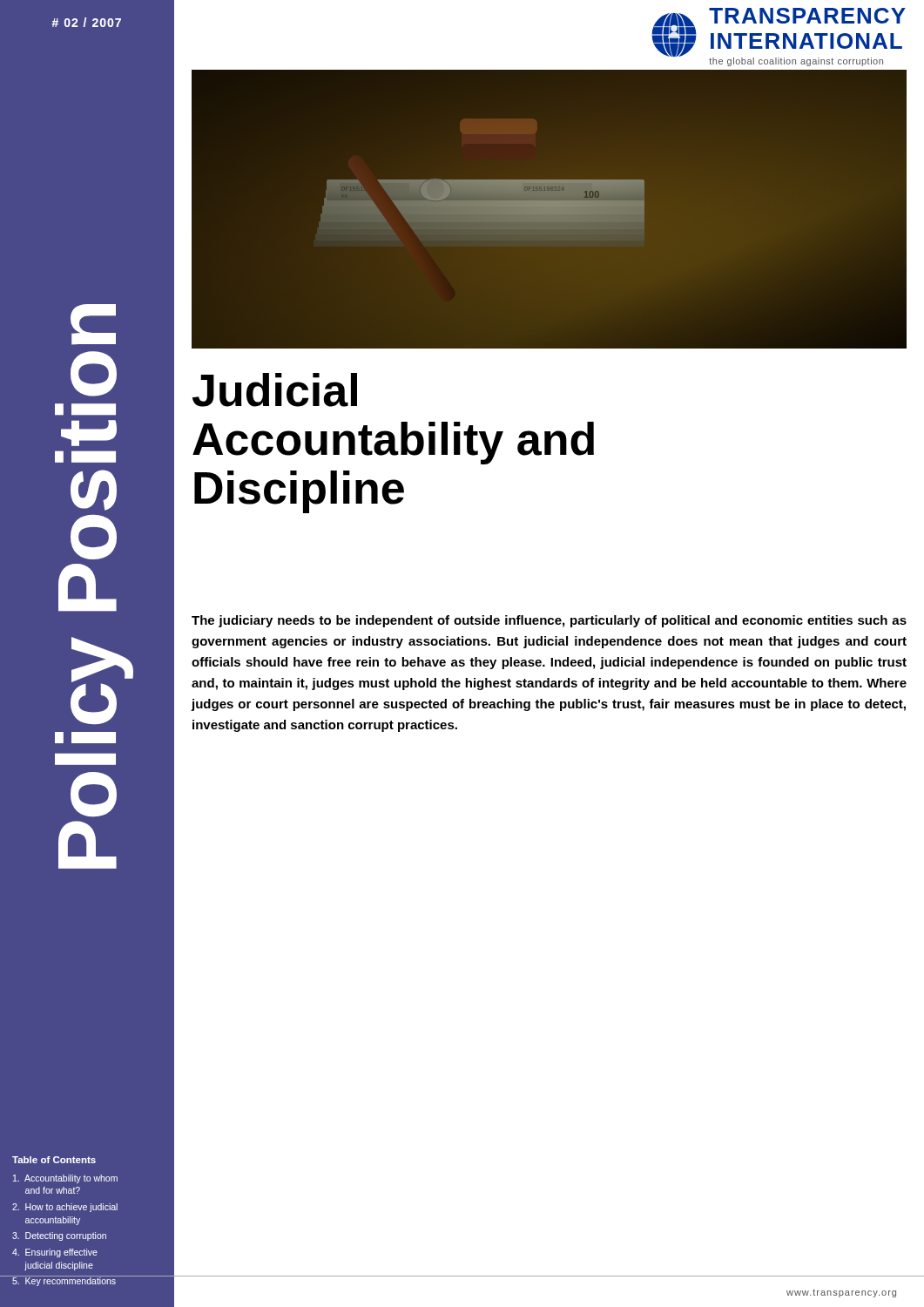The width and height of the screenshot is (924, 1307).
Task: Locate the list item that says "3. Detecting corruption"
Action: point(59,1236)
